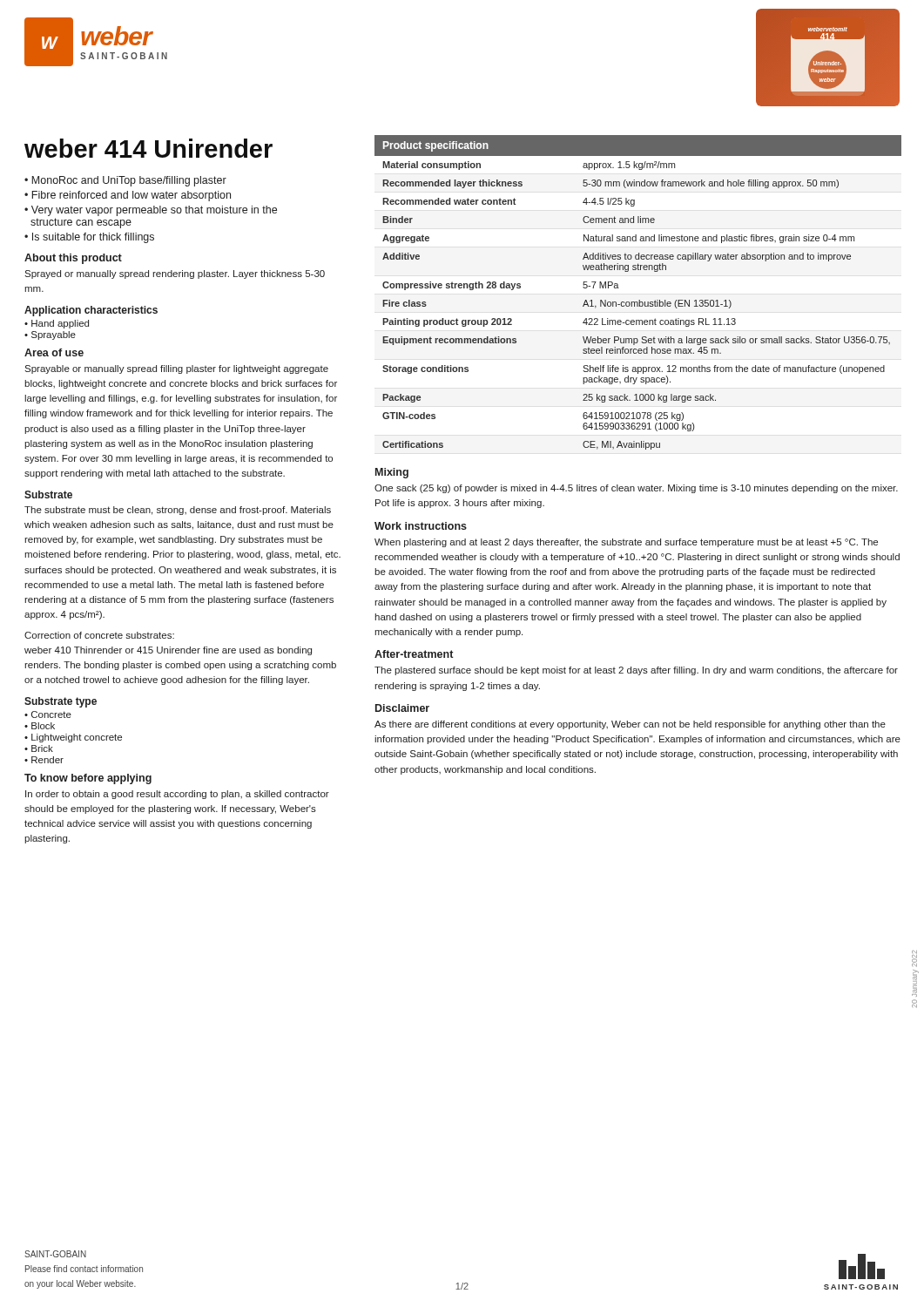Locate the passage starting "• Fibre reinforced and low water absorption"
Image resolution: width=924 pixels, height=1307 pixels.
[x=128, y=195]
